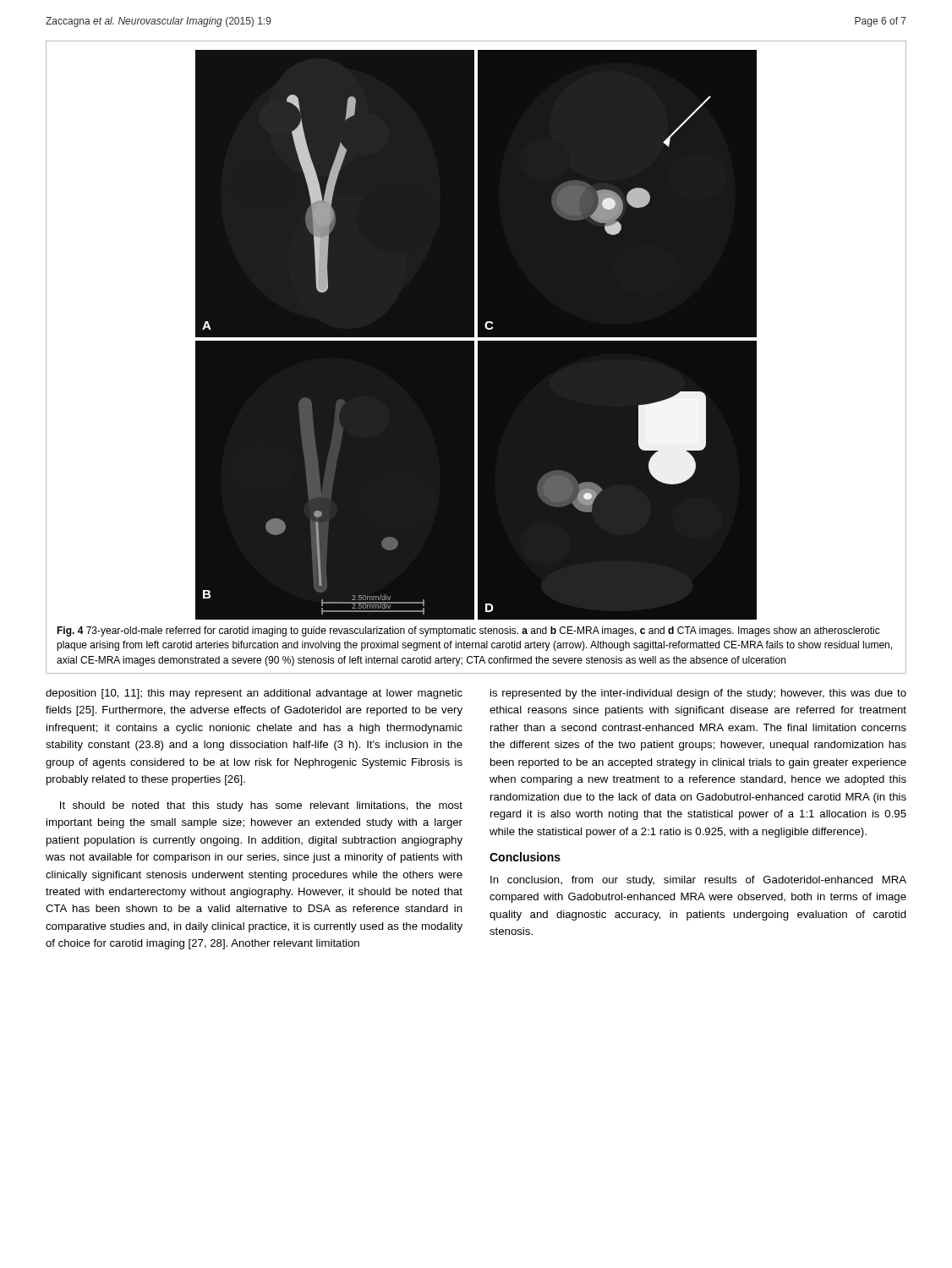
Task: Select the region starting "In conclusion, from our study, similar results"
Action: (698, 906)
